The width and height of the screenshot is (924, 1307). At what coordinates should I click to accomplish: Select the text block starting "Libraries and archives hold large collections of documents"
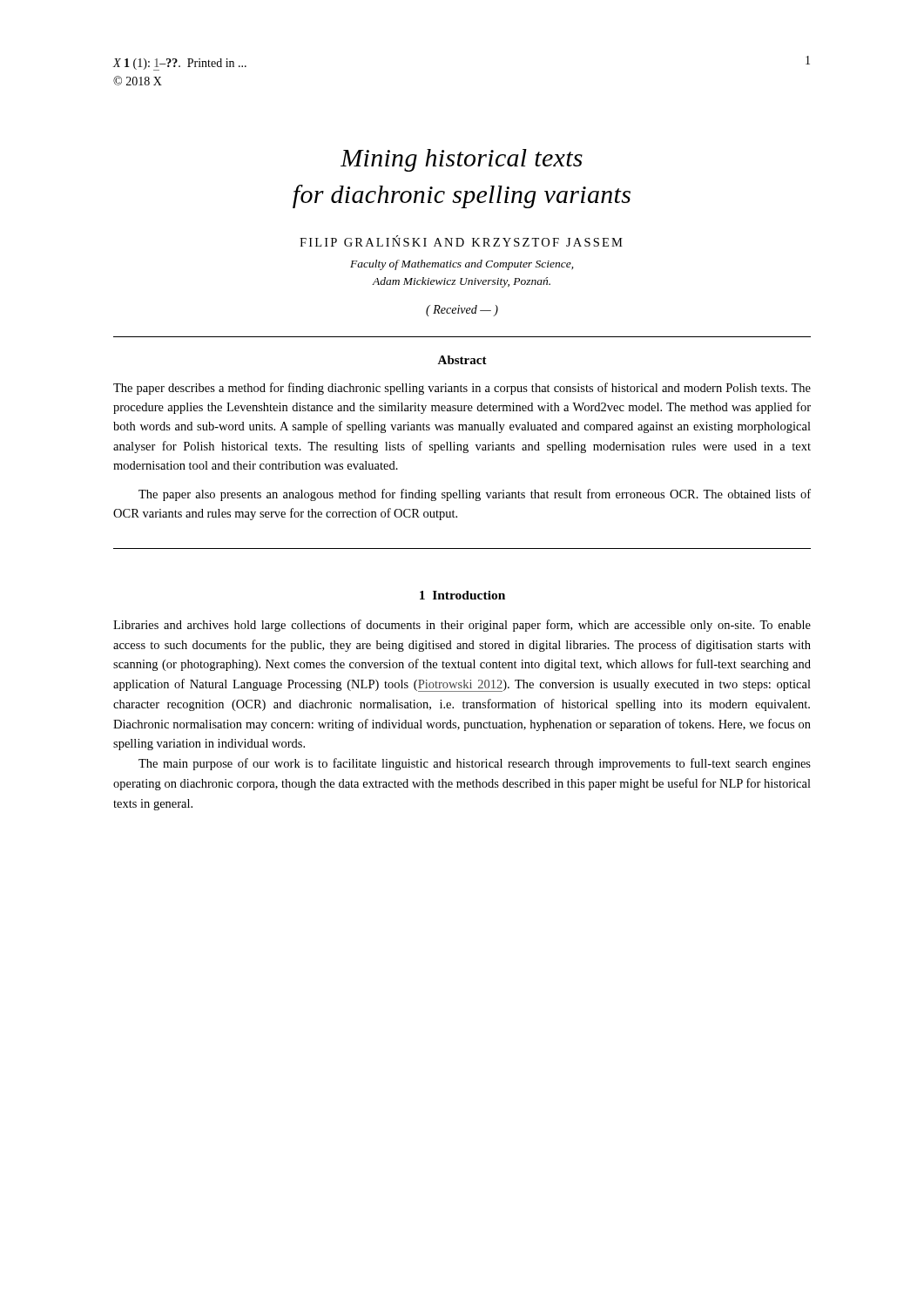[462, 714]
